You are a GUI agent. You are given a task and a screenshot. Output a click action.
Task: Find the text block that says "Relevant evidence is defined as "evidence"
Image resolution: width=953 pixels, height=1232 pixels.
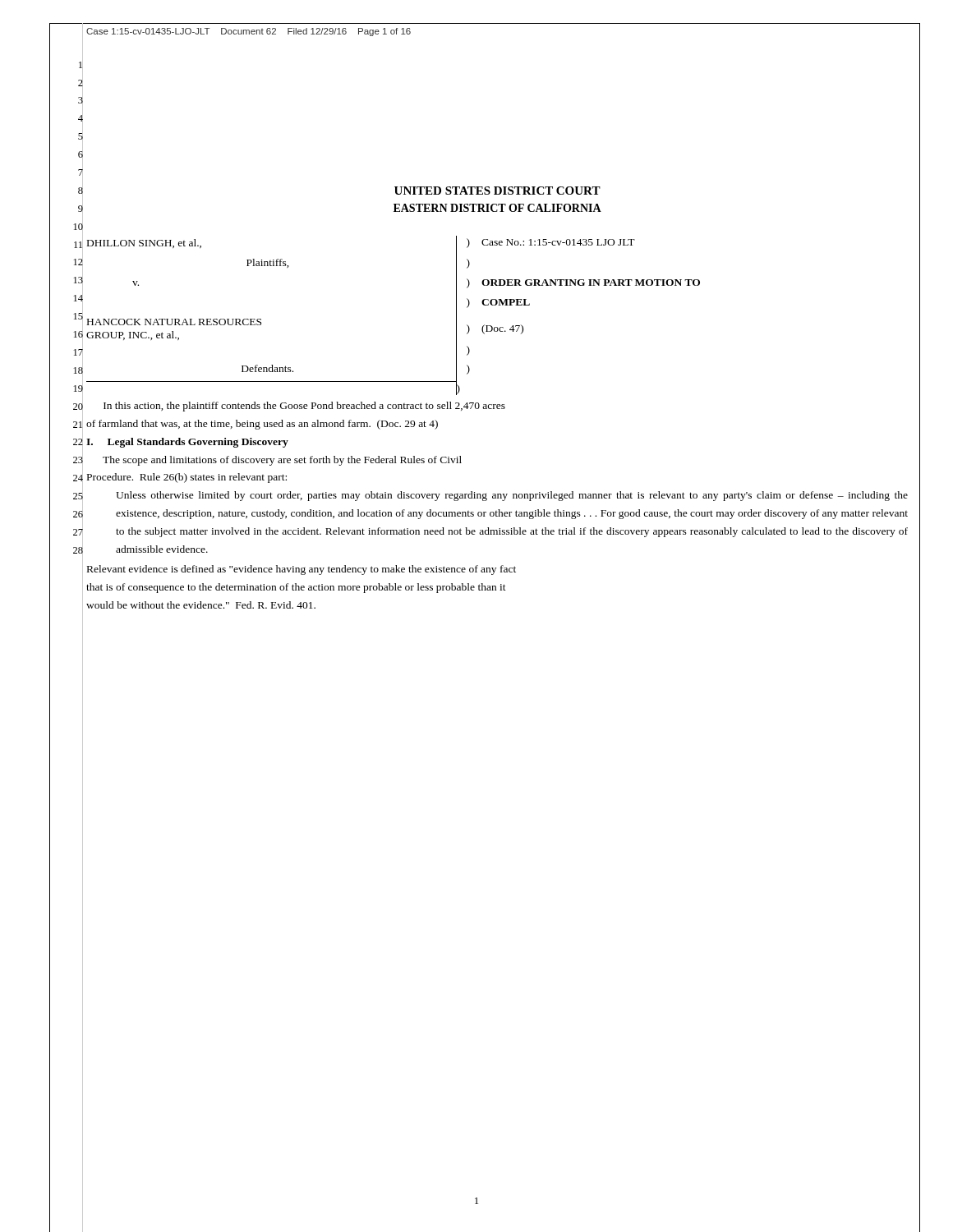301,569
